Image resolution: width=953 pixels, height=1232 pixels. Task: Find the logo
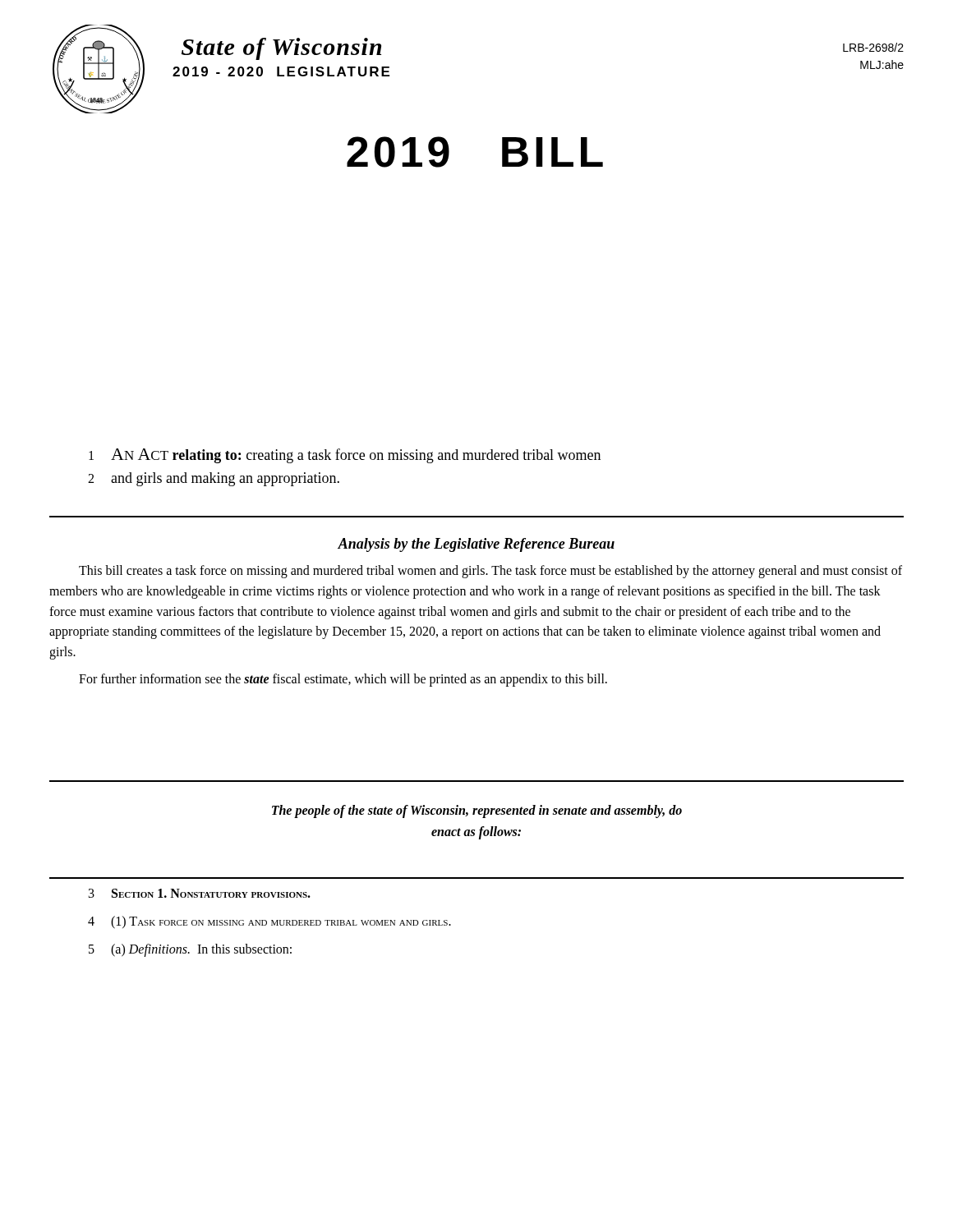103,70
